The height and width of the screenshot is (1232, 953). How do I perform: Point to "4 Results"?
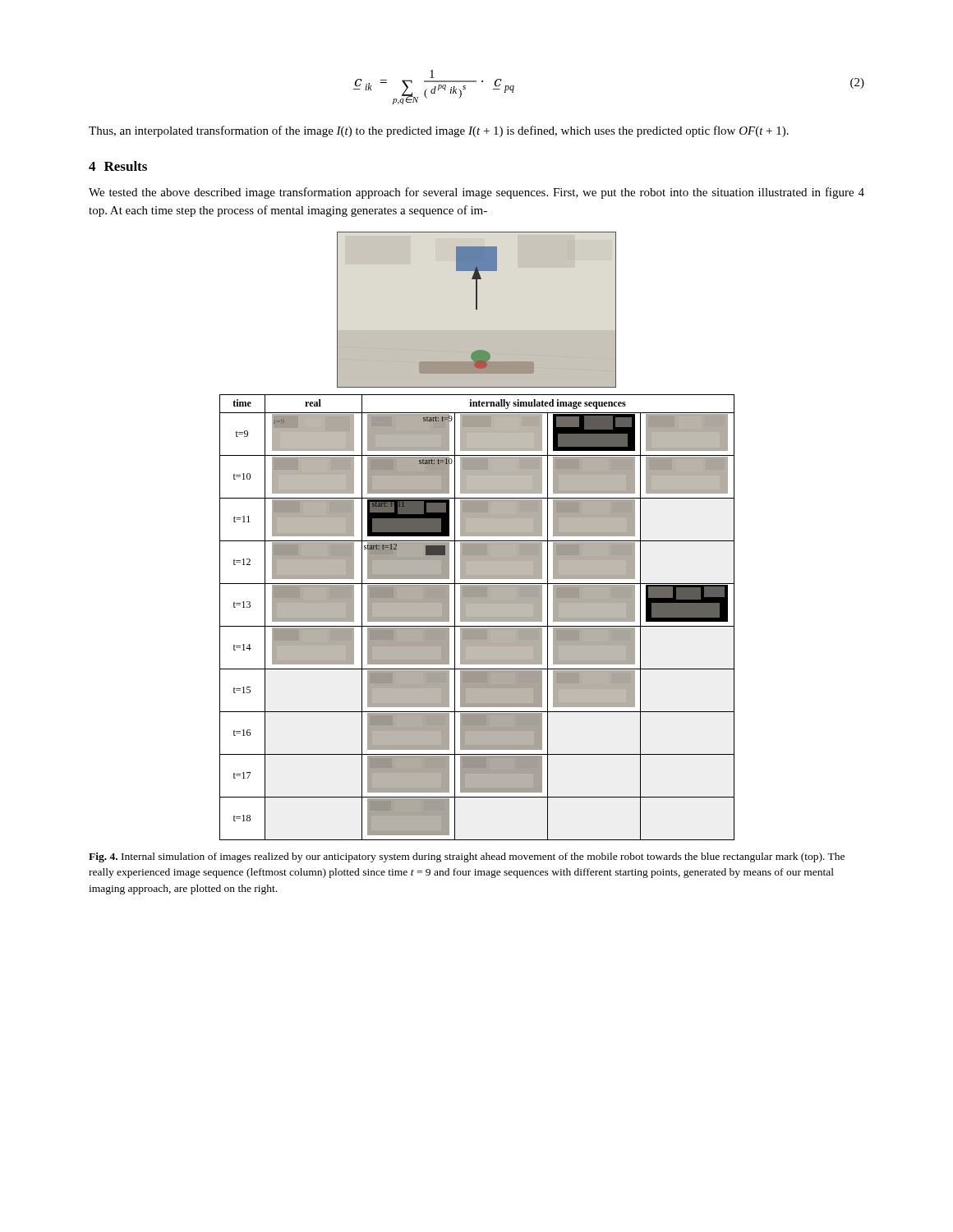tap(118, 166)
